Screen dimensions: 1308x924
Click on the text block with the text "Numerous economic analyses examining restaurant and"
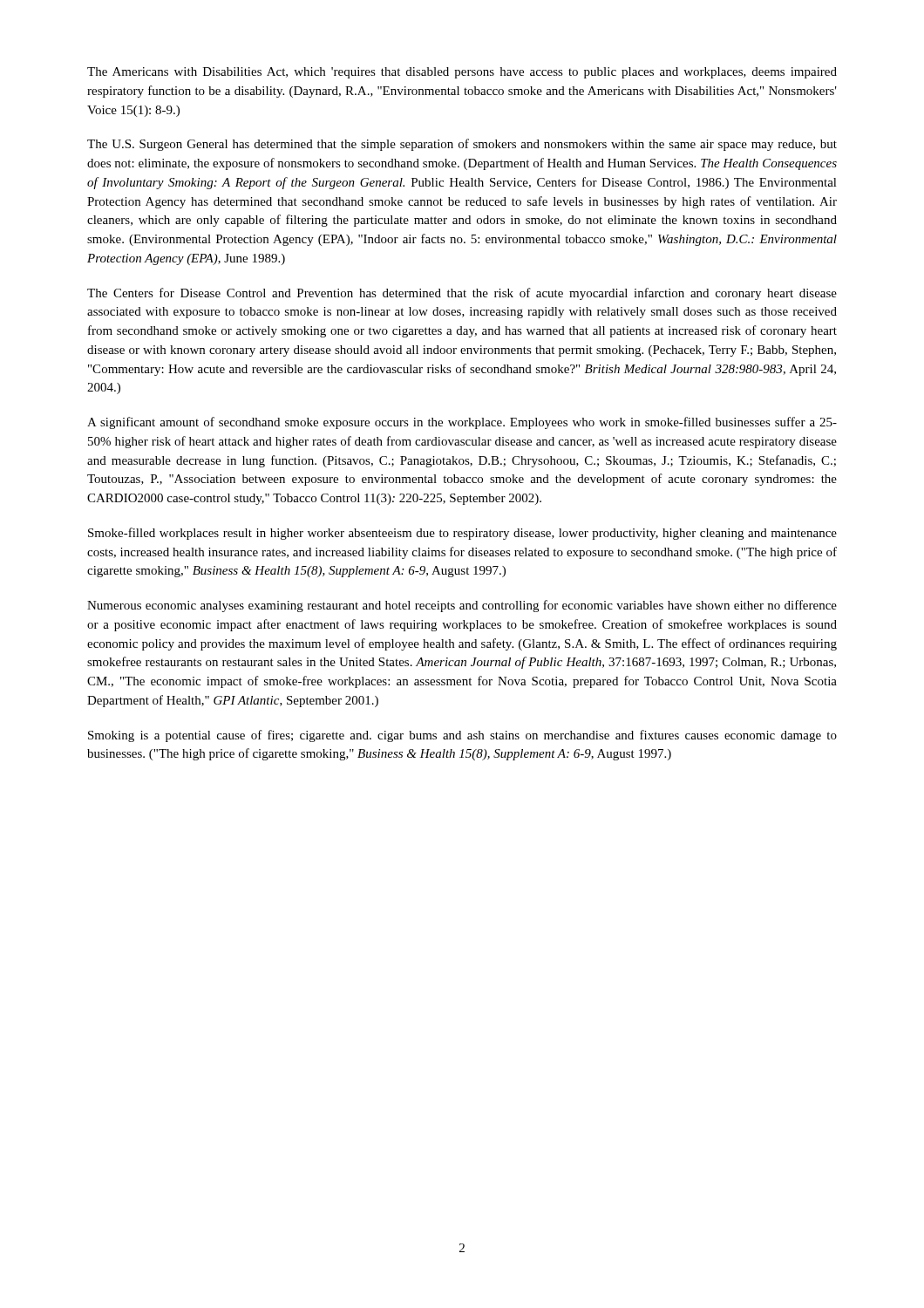coord(462,653)
